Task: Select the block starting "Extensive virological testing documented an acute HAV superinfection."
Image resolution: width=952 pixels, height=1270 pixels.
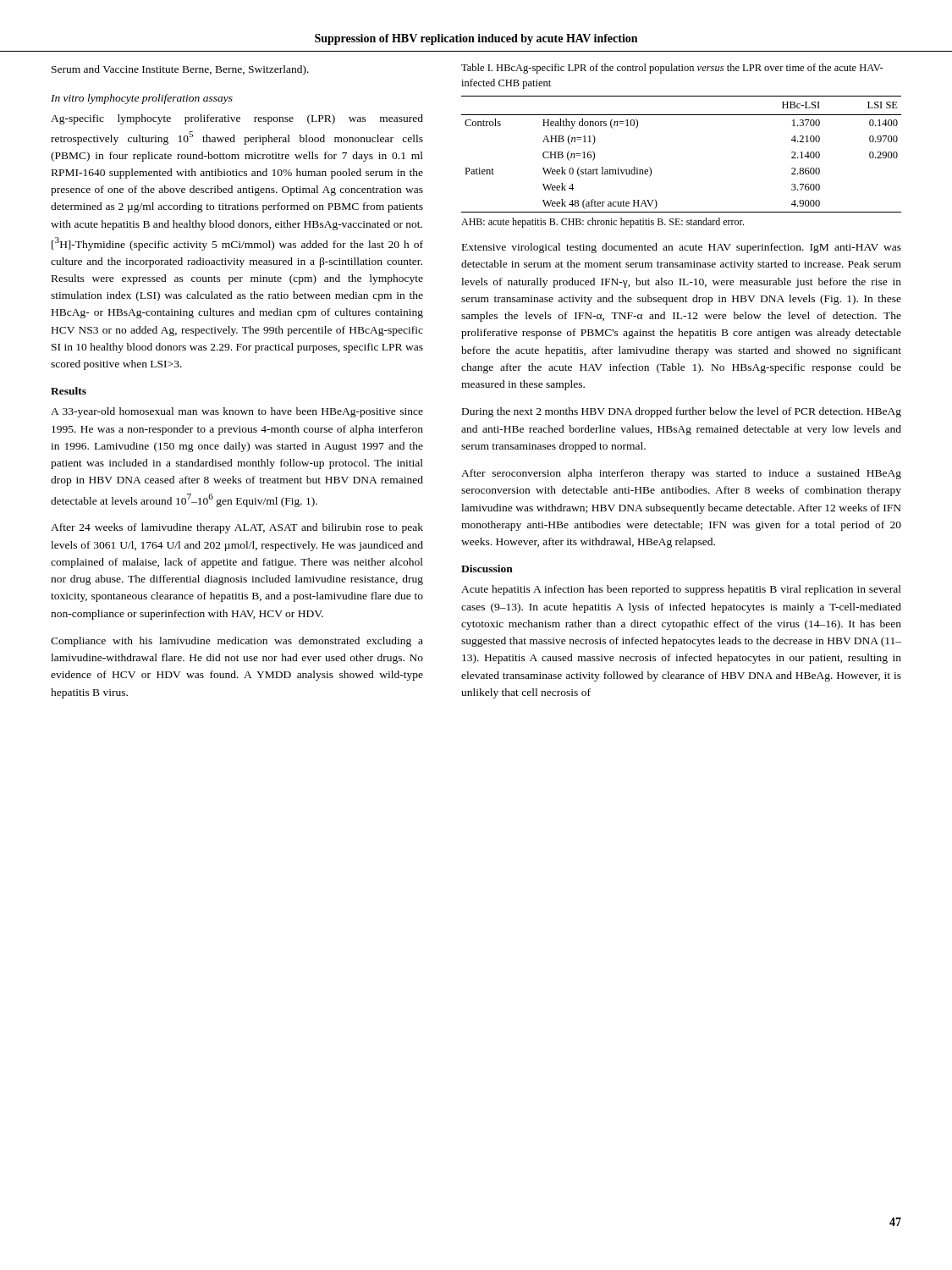Action: (681, 315)
